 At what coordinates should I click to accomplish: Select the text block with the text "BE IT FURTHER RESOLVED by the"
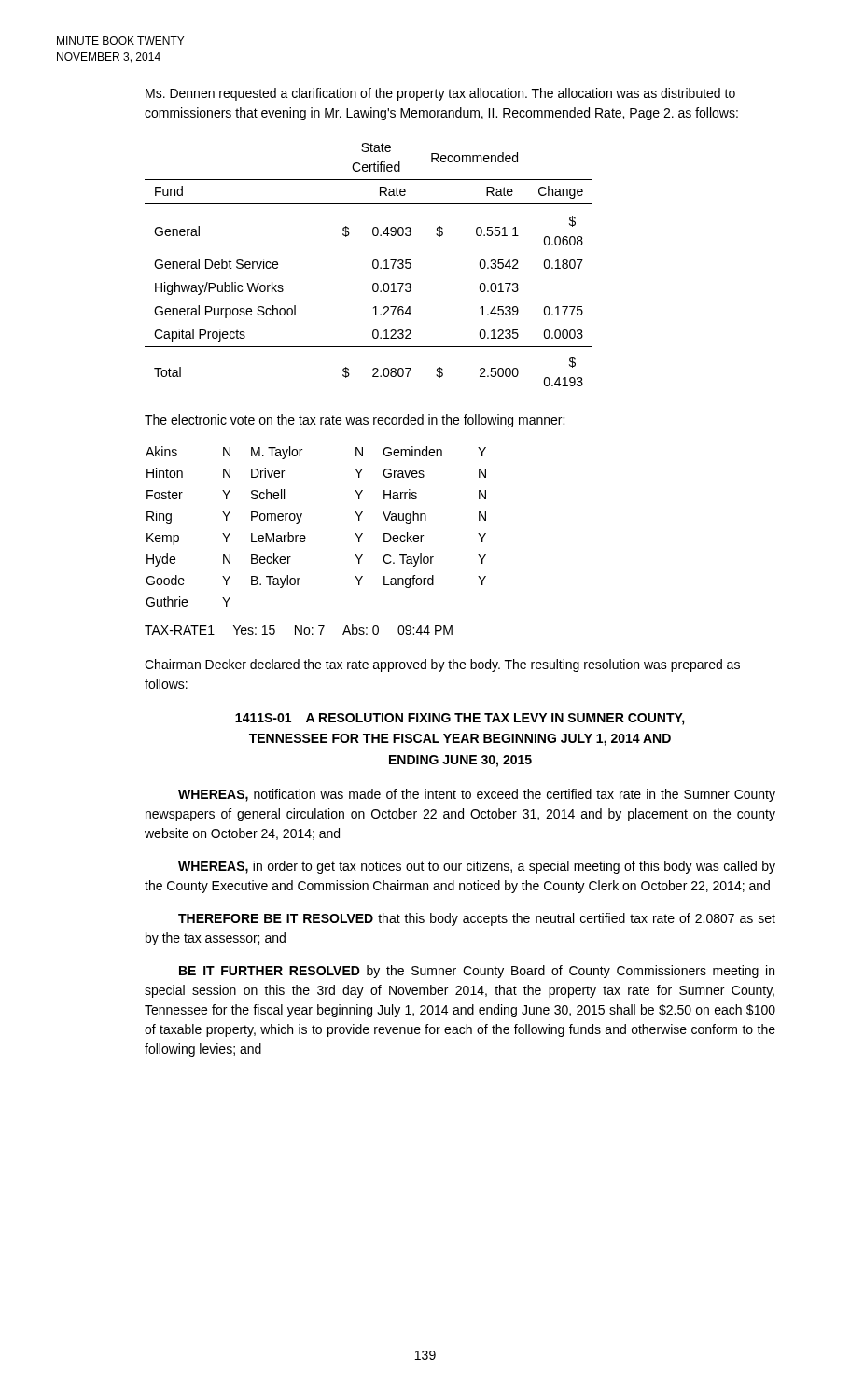(460, 1010)
